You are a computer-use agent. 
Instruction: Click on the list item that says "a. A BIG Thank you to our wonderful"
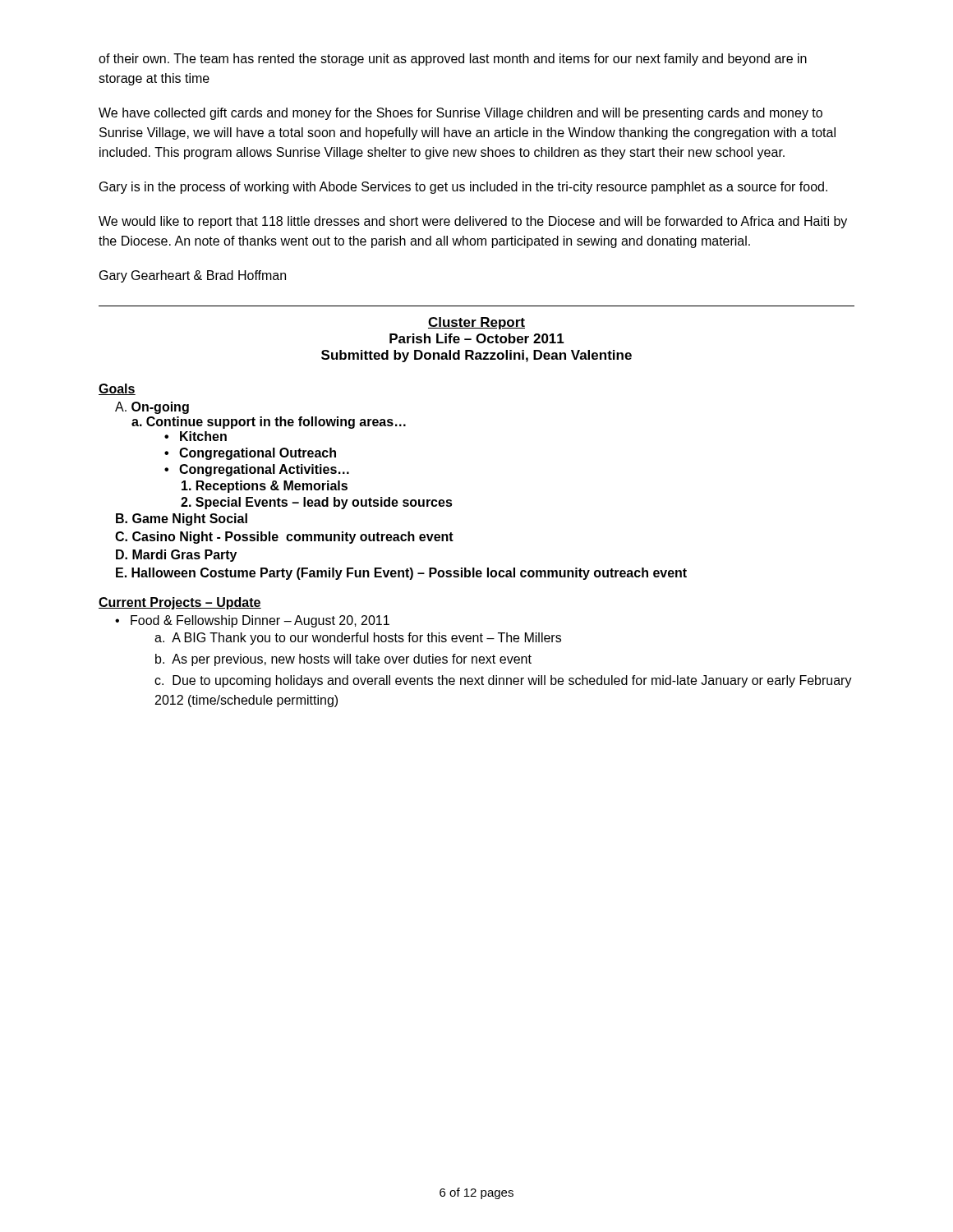point(358,638)
